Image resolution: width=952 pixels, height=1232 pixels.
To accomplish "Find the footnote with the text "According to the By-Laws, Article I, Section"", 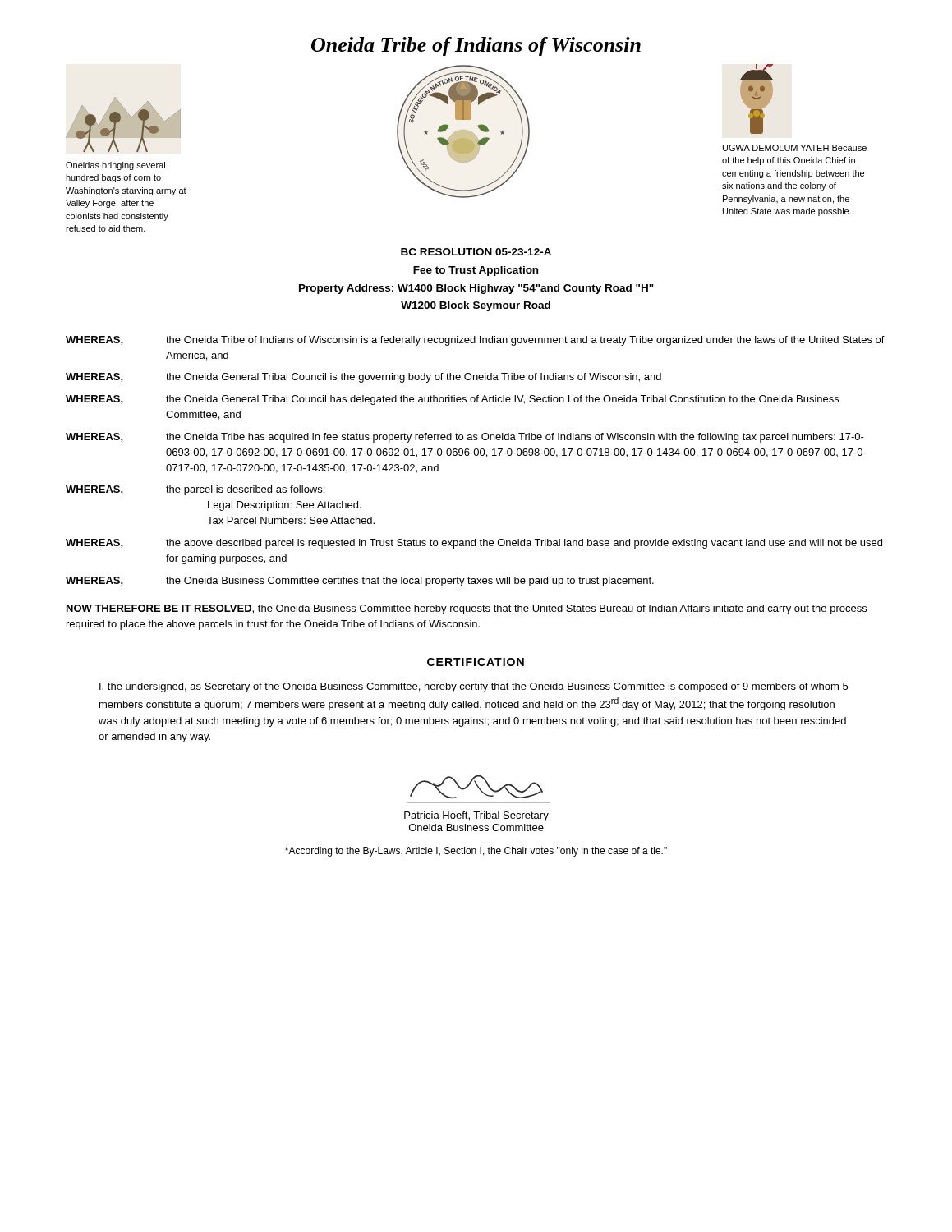I will pos(476,851).
